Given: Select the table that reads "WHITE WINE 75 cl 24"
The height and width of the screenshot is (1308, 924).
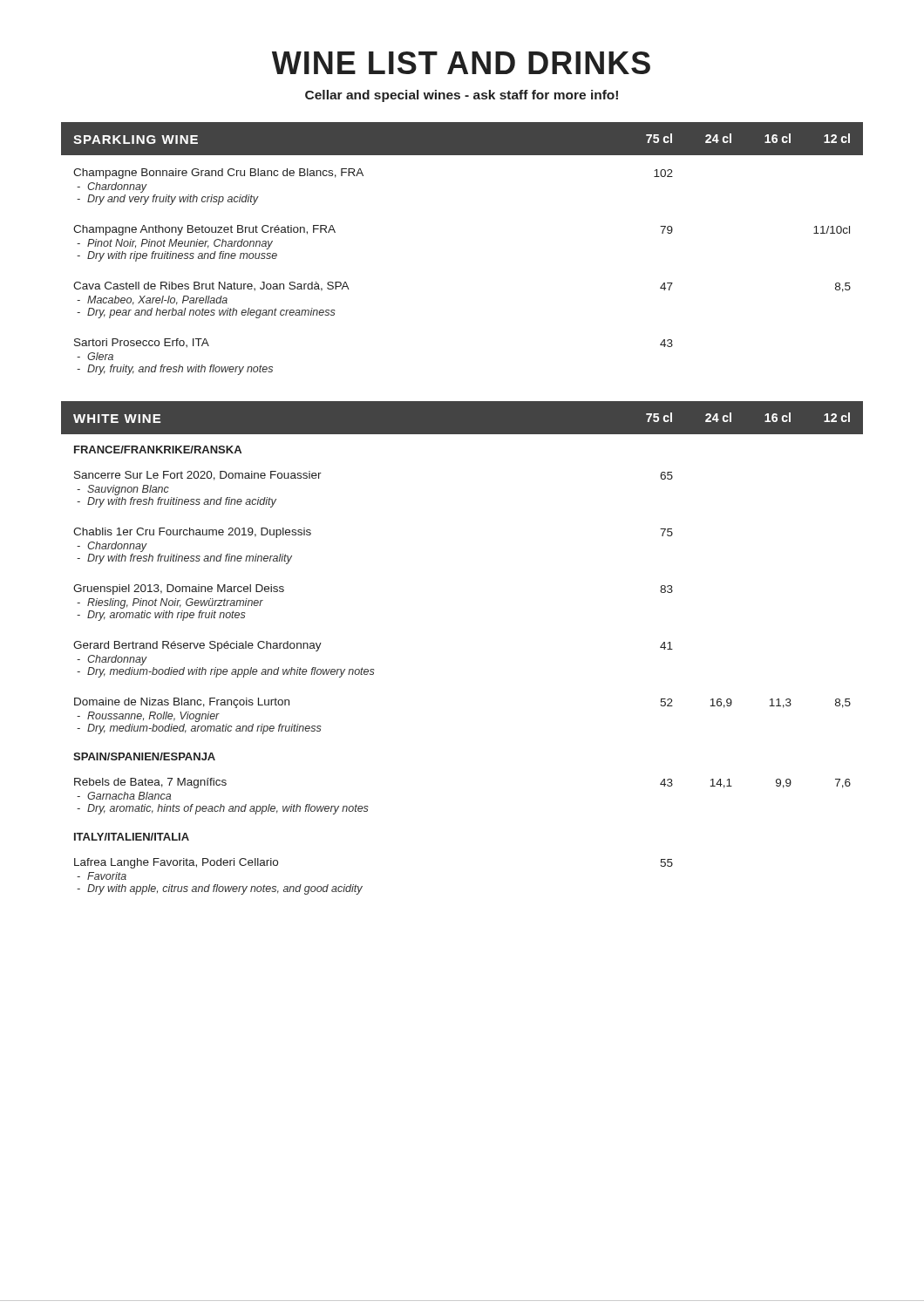Looking at the screenshot, I should coord(462,651).
